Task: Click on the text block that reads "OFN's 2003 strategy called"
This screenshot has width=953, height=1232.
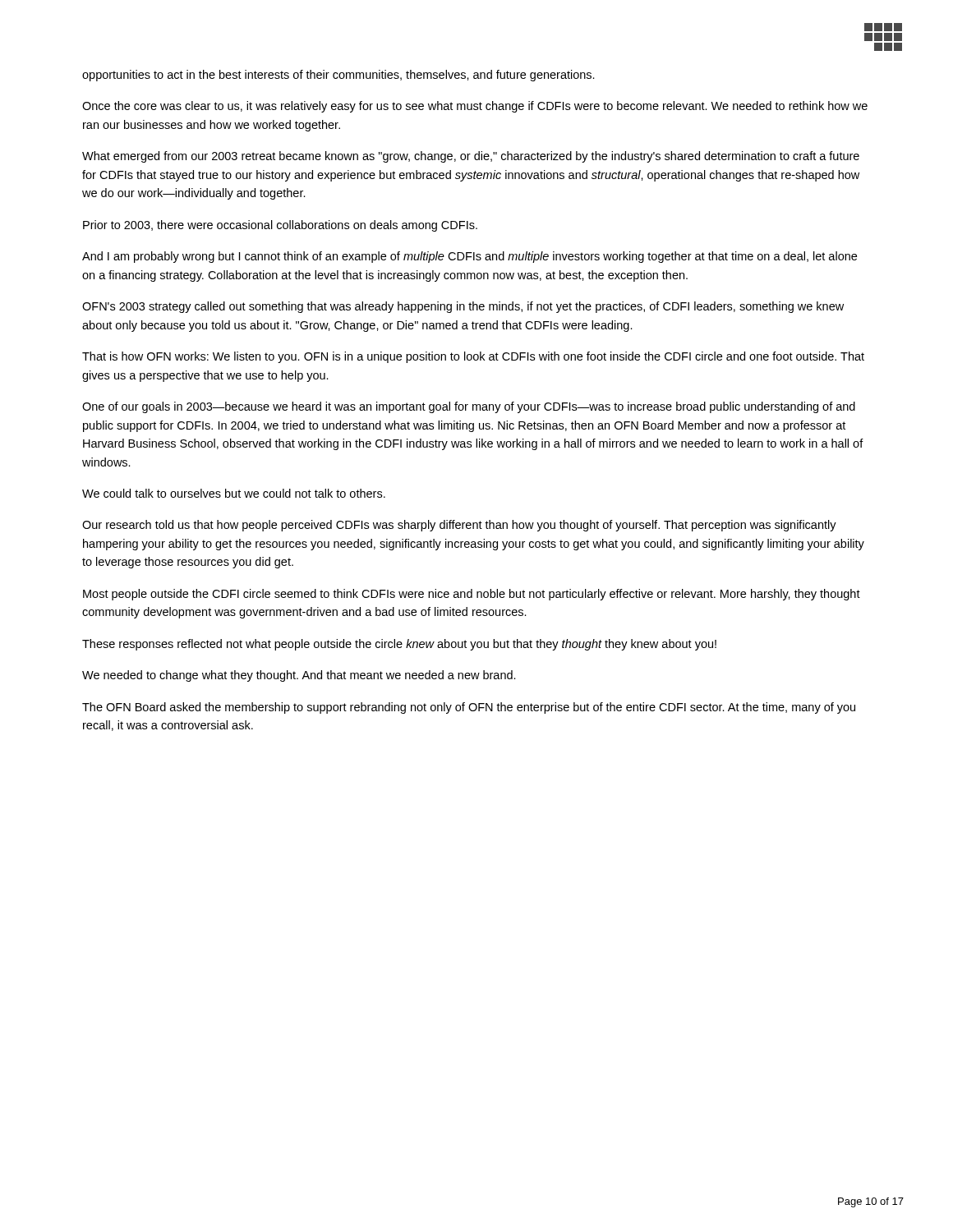Action: 463,316
